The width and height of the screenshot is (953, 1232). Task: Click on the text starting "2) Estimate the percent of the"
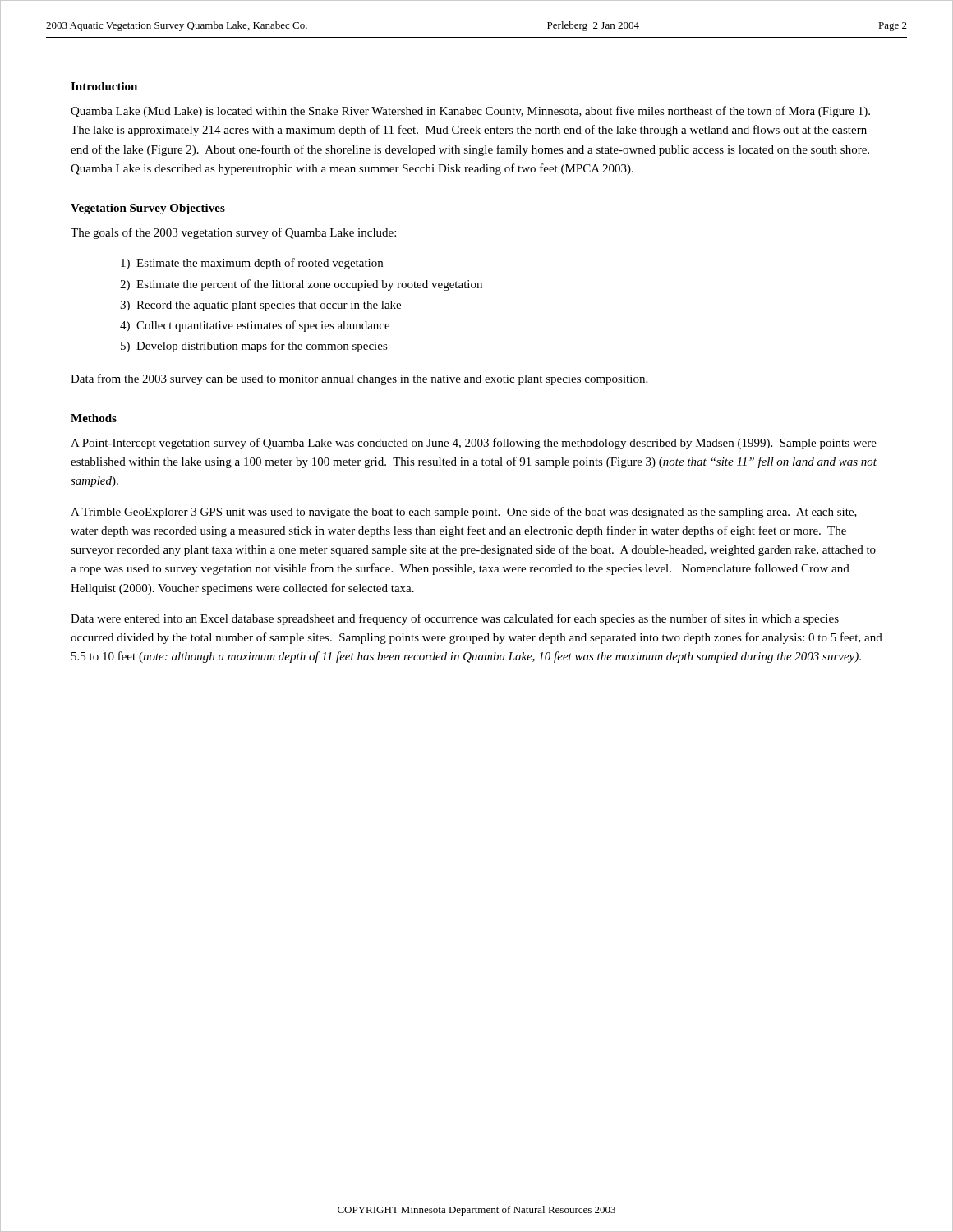coord(301,284)
